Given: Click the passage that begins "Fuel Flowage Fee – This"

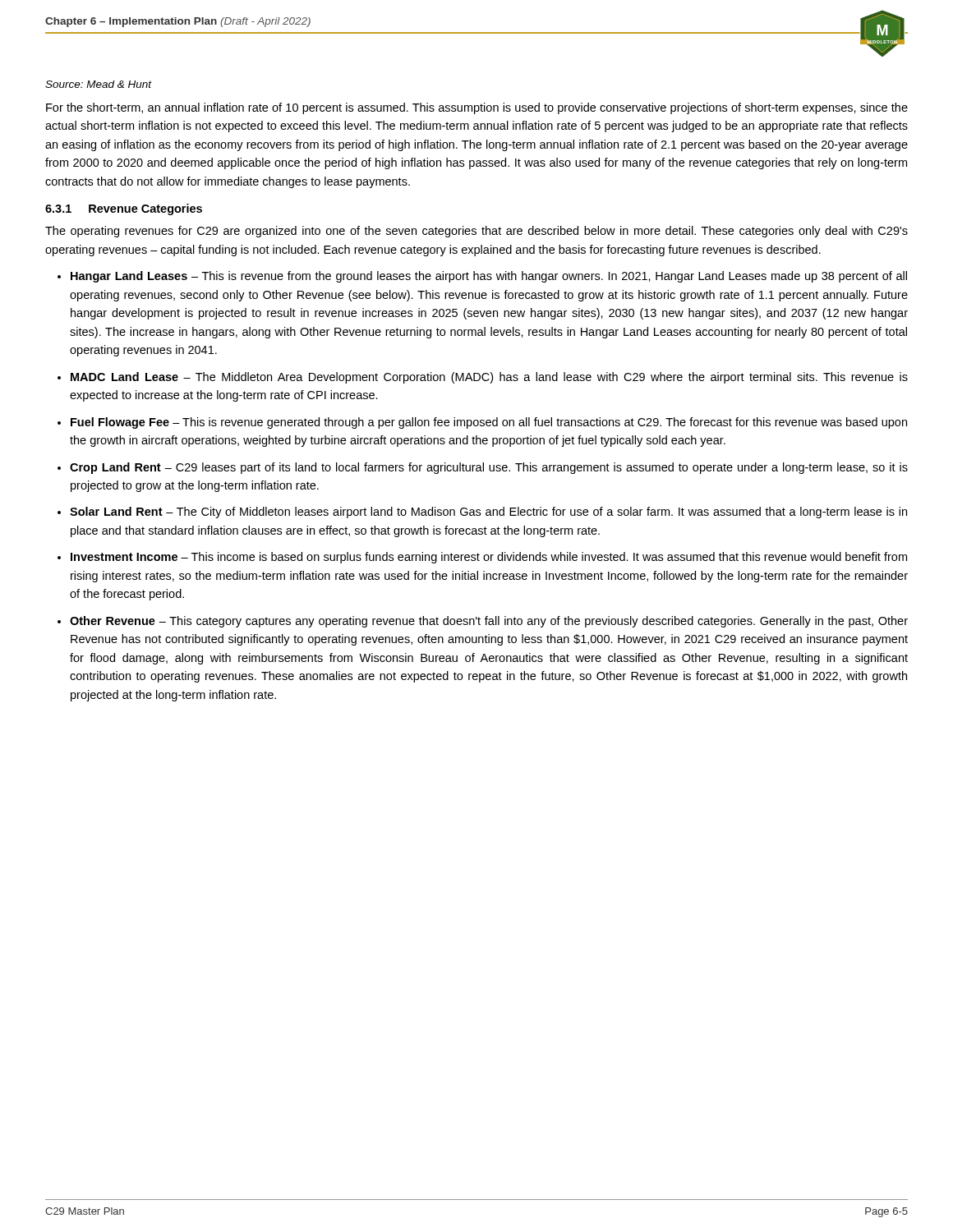Looking at the screenshot, I should pyautogui.click(x=489, y=431).
